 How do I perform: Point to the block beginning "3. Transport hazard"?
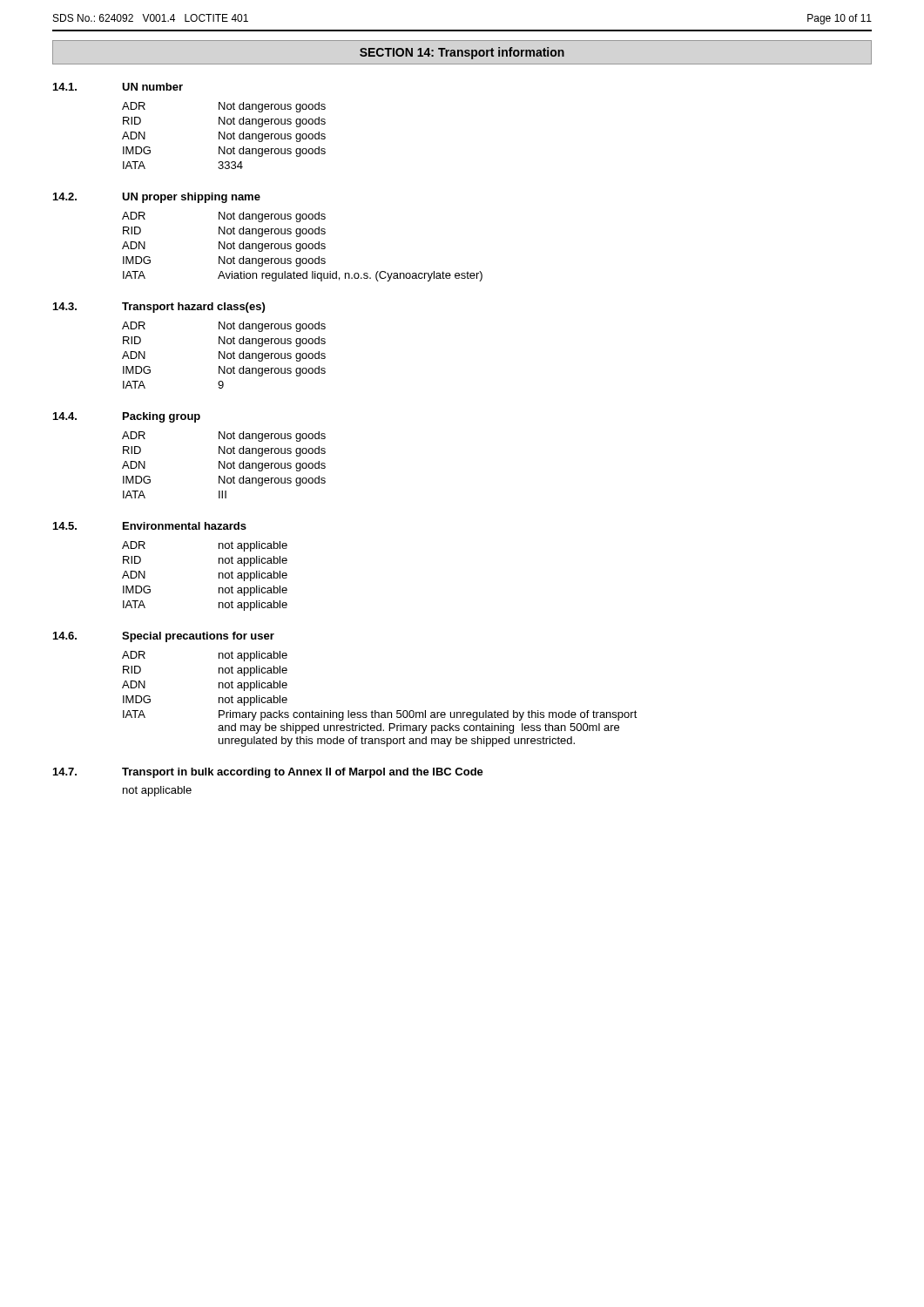coord(159,308)
